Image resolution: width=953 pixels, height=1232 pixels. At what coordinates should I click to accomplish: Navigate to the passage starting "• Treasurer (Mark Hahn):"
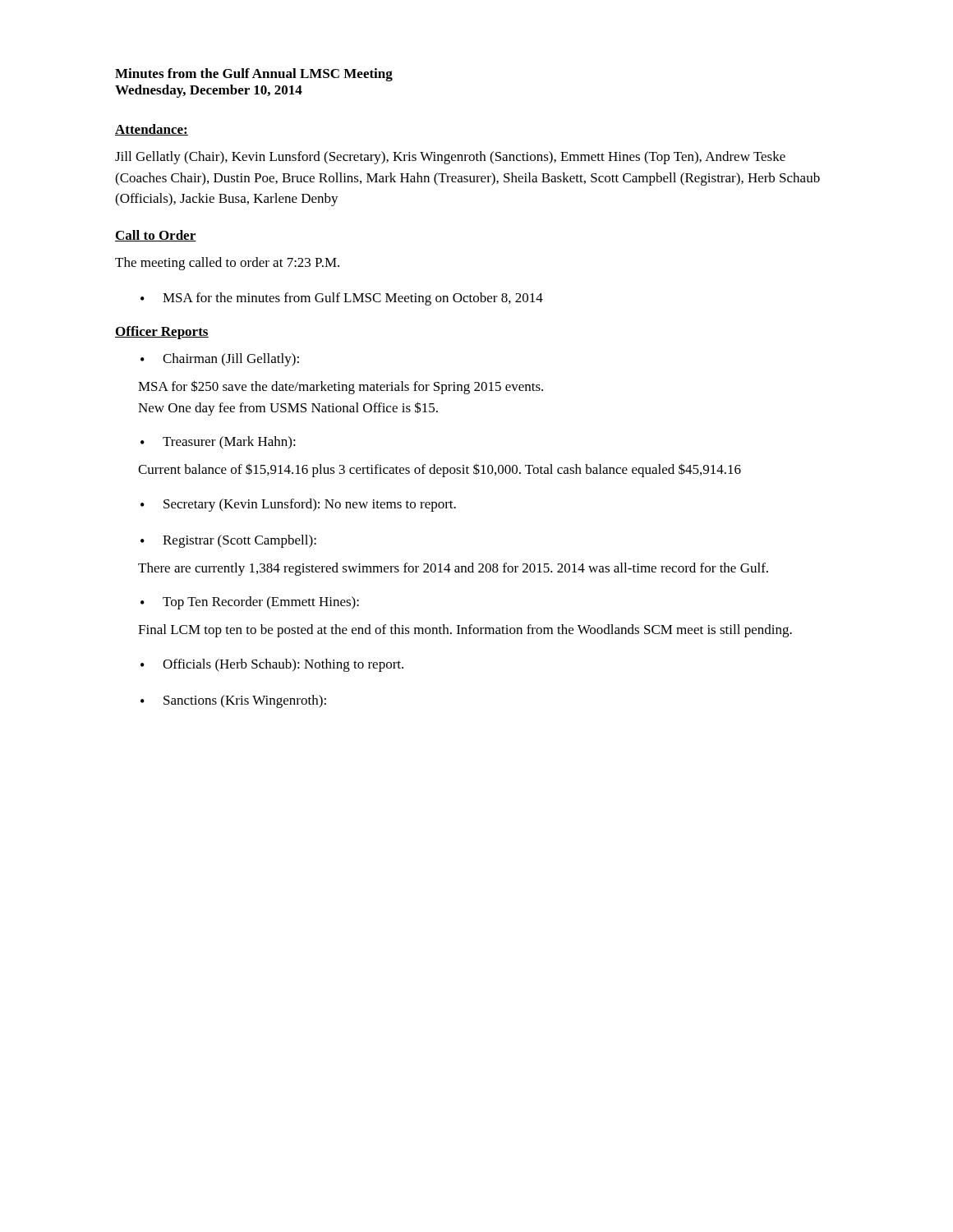click(x=218, y=443)
